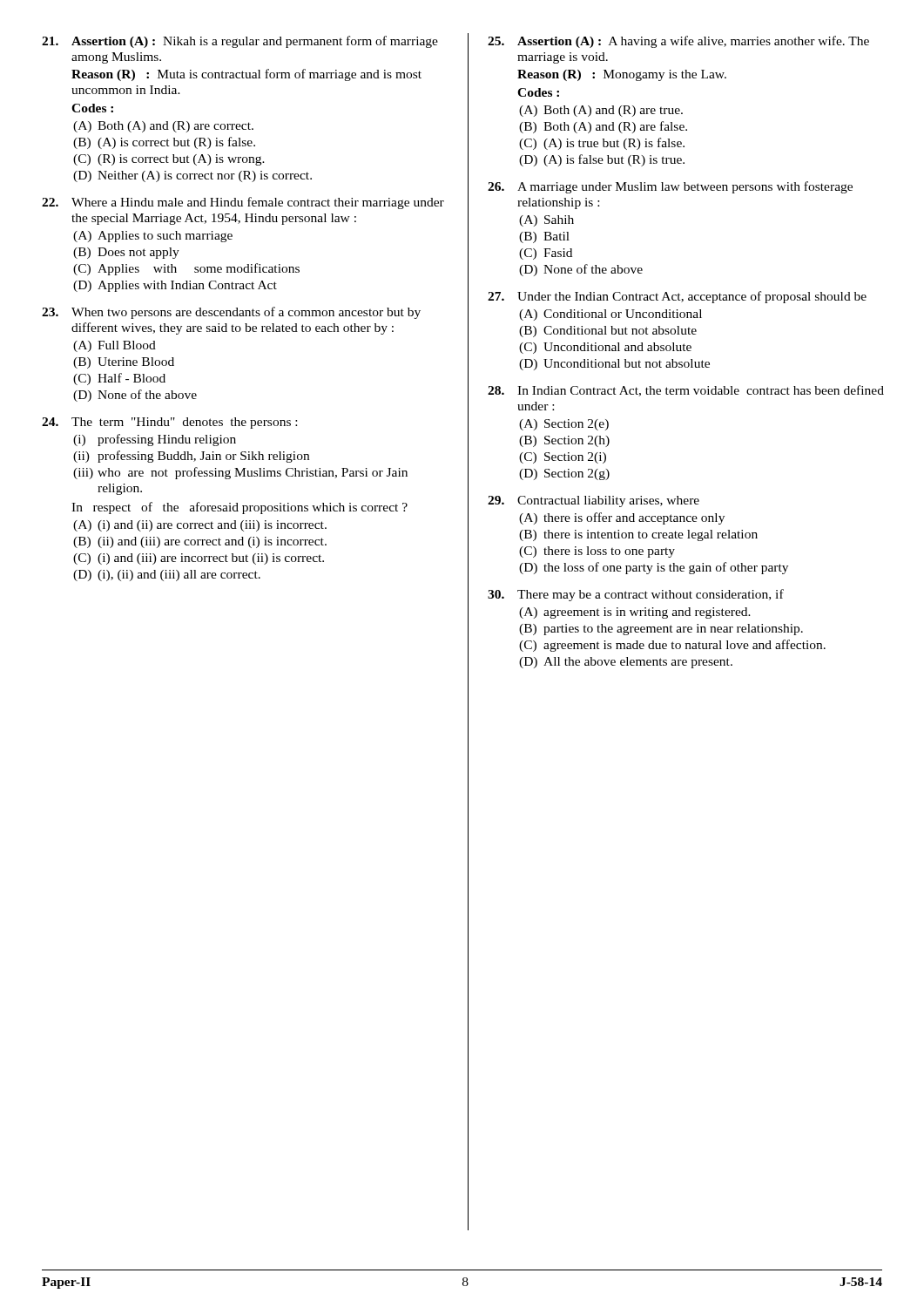The image size is (924, 1307).
Task: Navigate to the element starting "21. Assertion (A) :"
Action: coord(240,42)
